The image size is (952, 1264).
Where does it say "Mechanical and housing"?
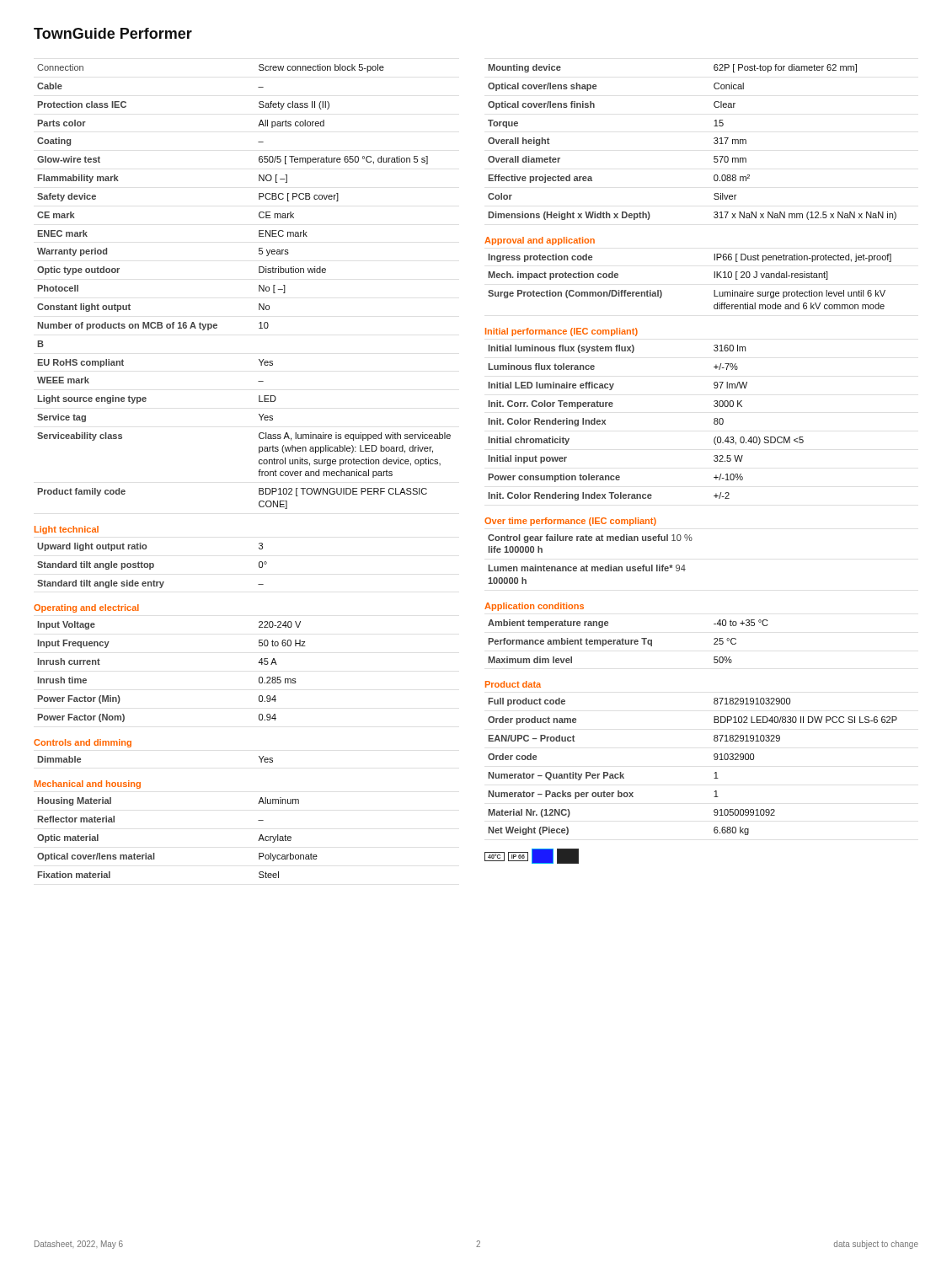(x=88, y=784)
